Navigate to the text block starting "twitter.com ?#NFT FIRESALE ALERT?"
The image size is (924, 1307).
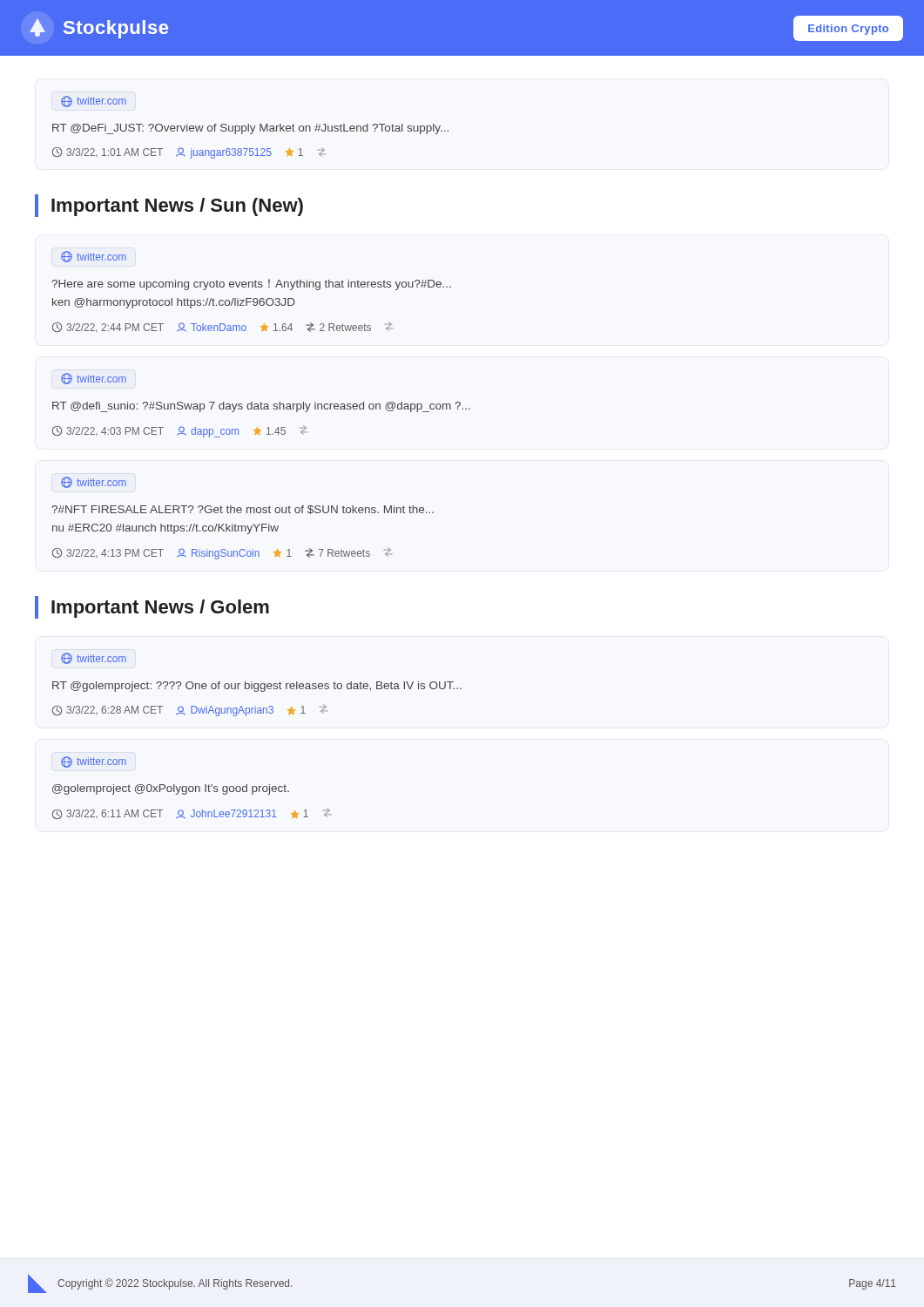(94, 482)
